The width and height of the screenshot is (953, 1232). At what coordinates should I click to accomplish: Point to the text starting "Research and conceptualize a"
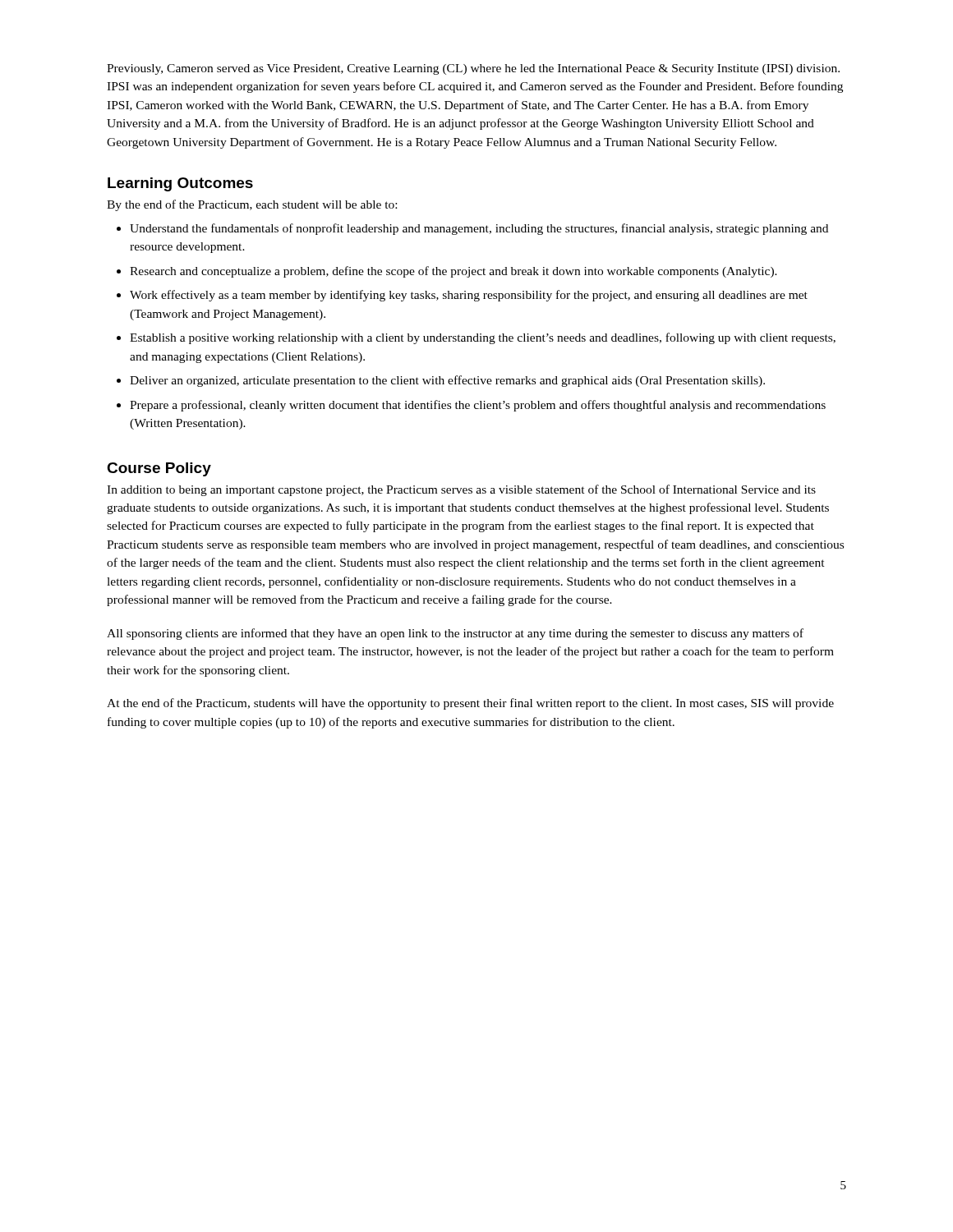[x=454, y=270]
